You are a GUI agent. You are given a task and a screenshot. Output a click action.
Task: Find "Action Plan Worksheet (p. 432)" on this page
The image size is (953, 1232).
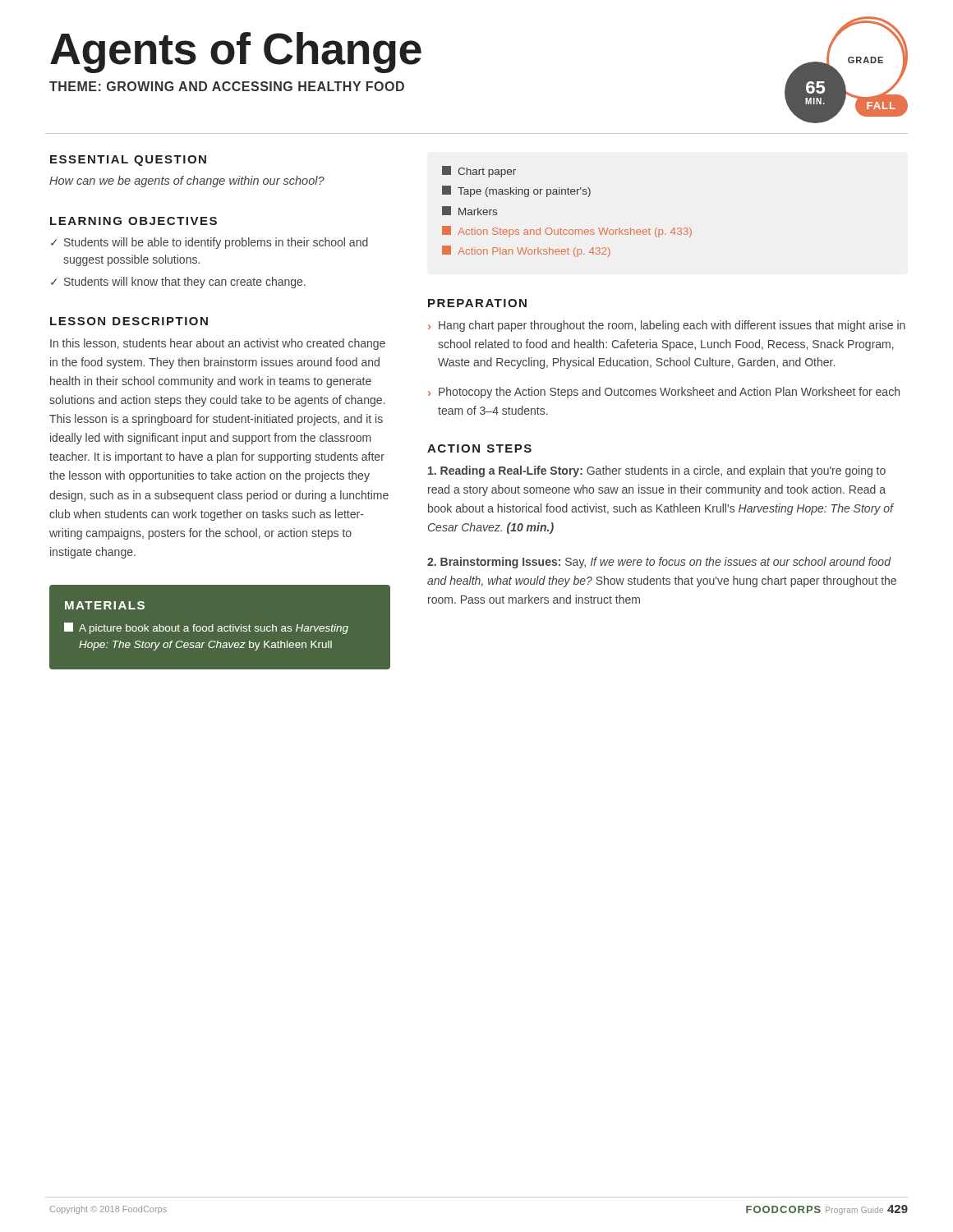click(526, 251)
